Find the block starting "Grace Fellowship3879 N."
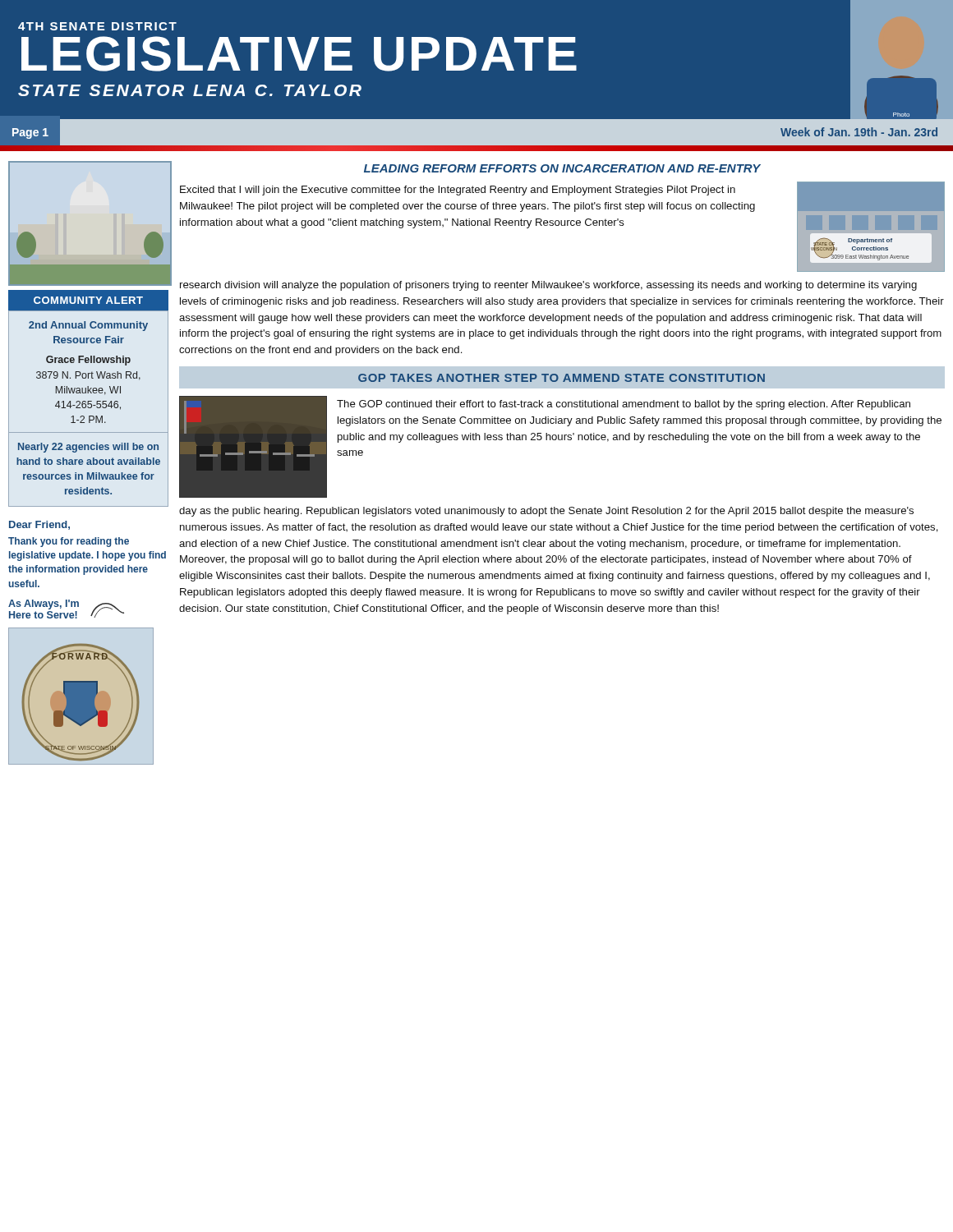The image size is (953, 1232). click(88, 390)
